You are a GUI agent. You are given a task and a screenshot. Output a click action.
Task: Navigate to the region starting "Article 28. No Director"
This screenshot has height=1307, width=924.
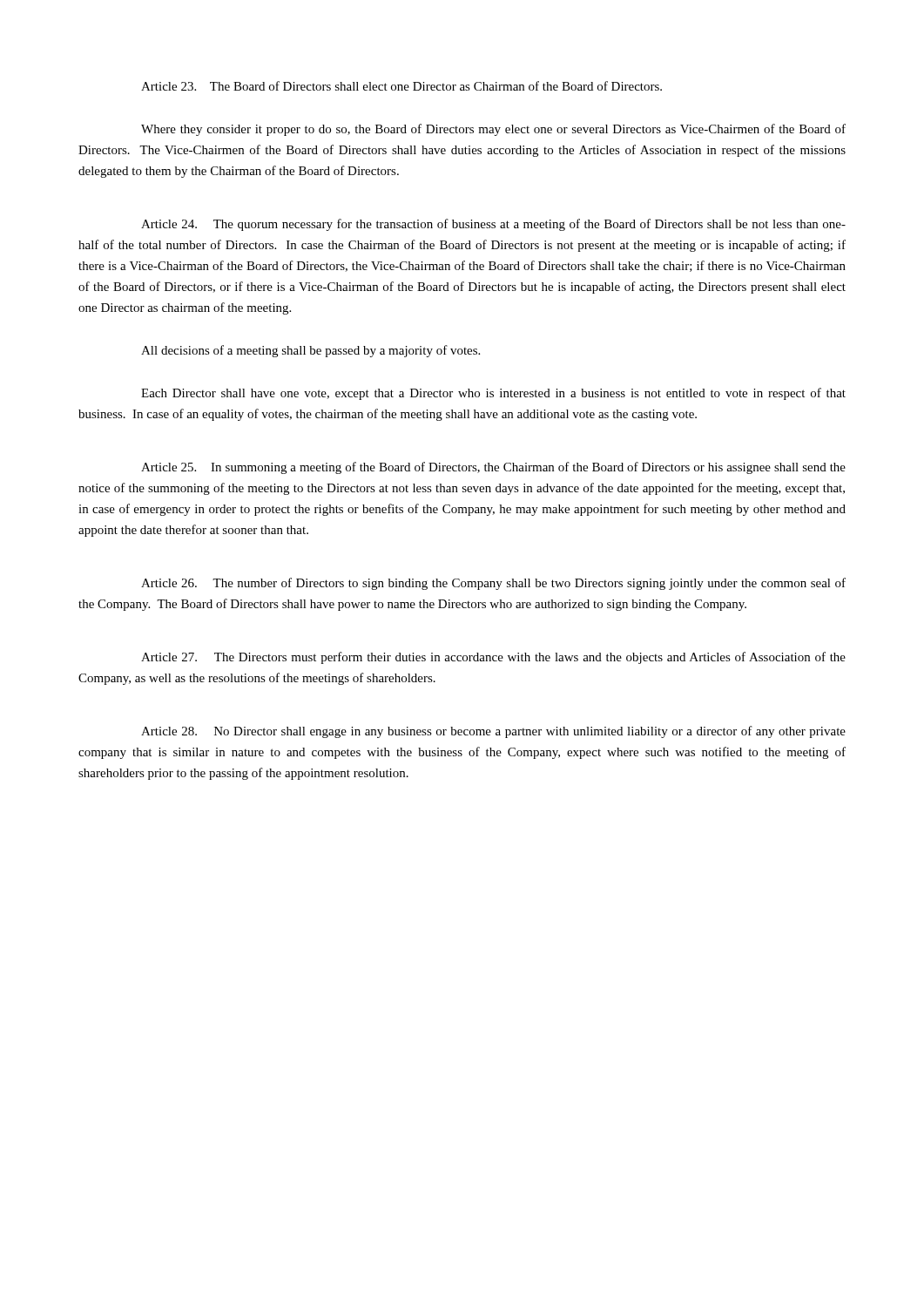462,752
